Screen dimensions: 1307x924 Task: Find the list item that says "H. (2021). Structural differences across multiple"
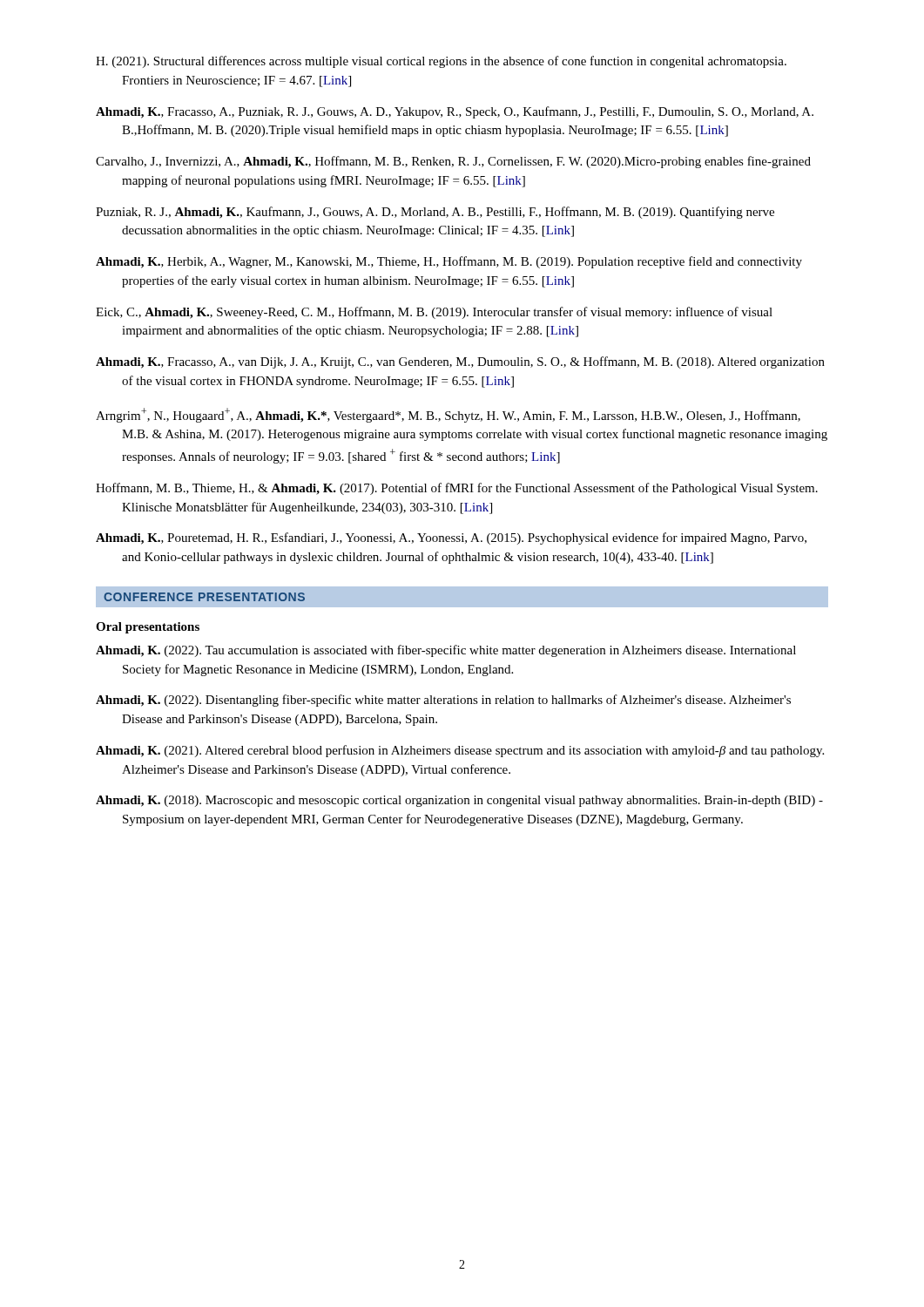coord(441,70)
